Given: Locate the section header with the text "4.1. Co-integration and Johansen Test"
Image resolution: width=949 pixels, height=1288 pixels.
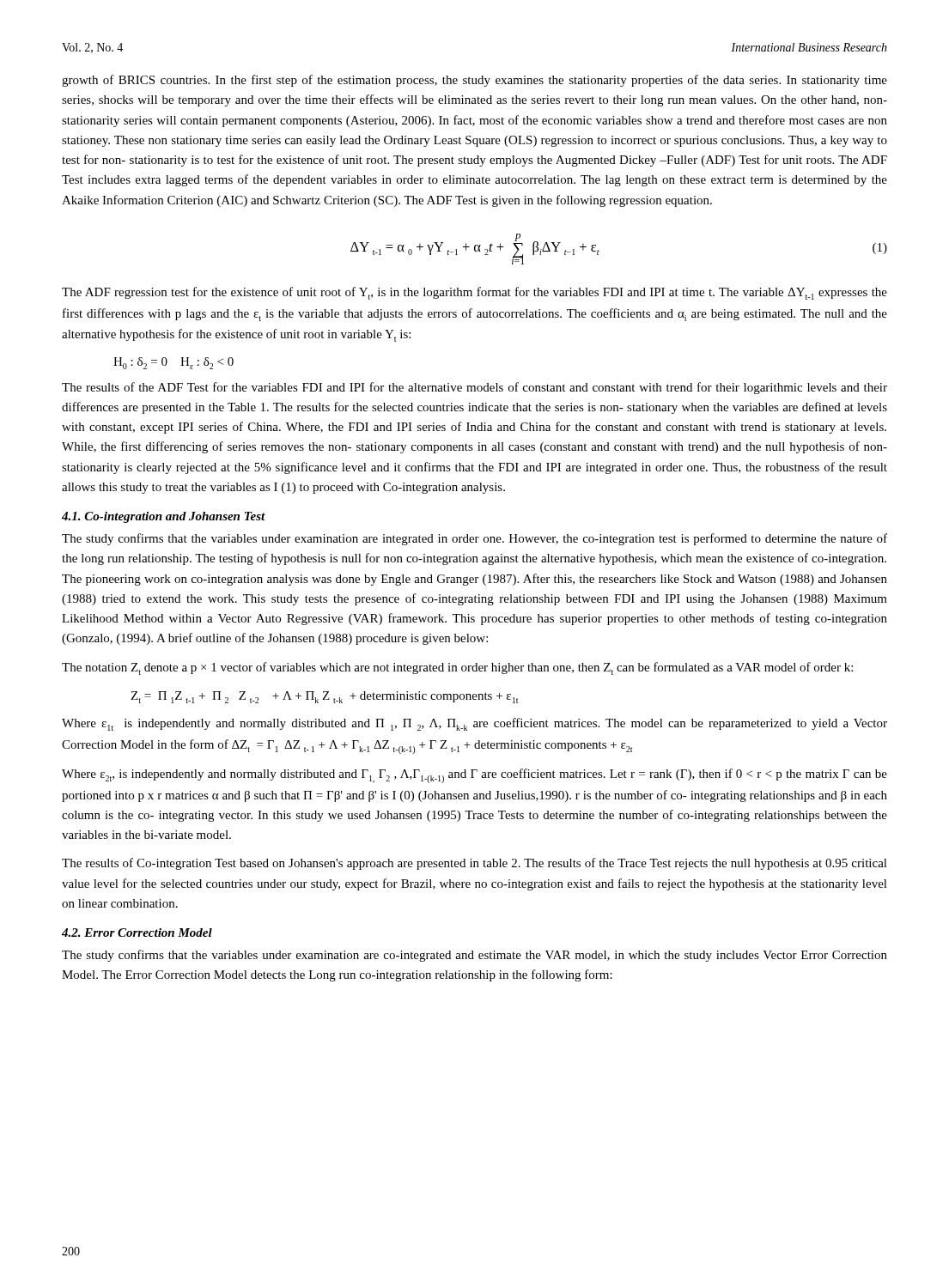Looking at the screenshot, I should (163, 516).
